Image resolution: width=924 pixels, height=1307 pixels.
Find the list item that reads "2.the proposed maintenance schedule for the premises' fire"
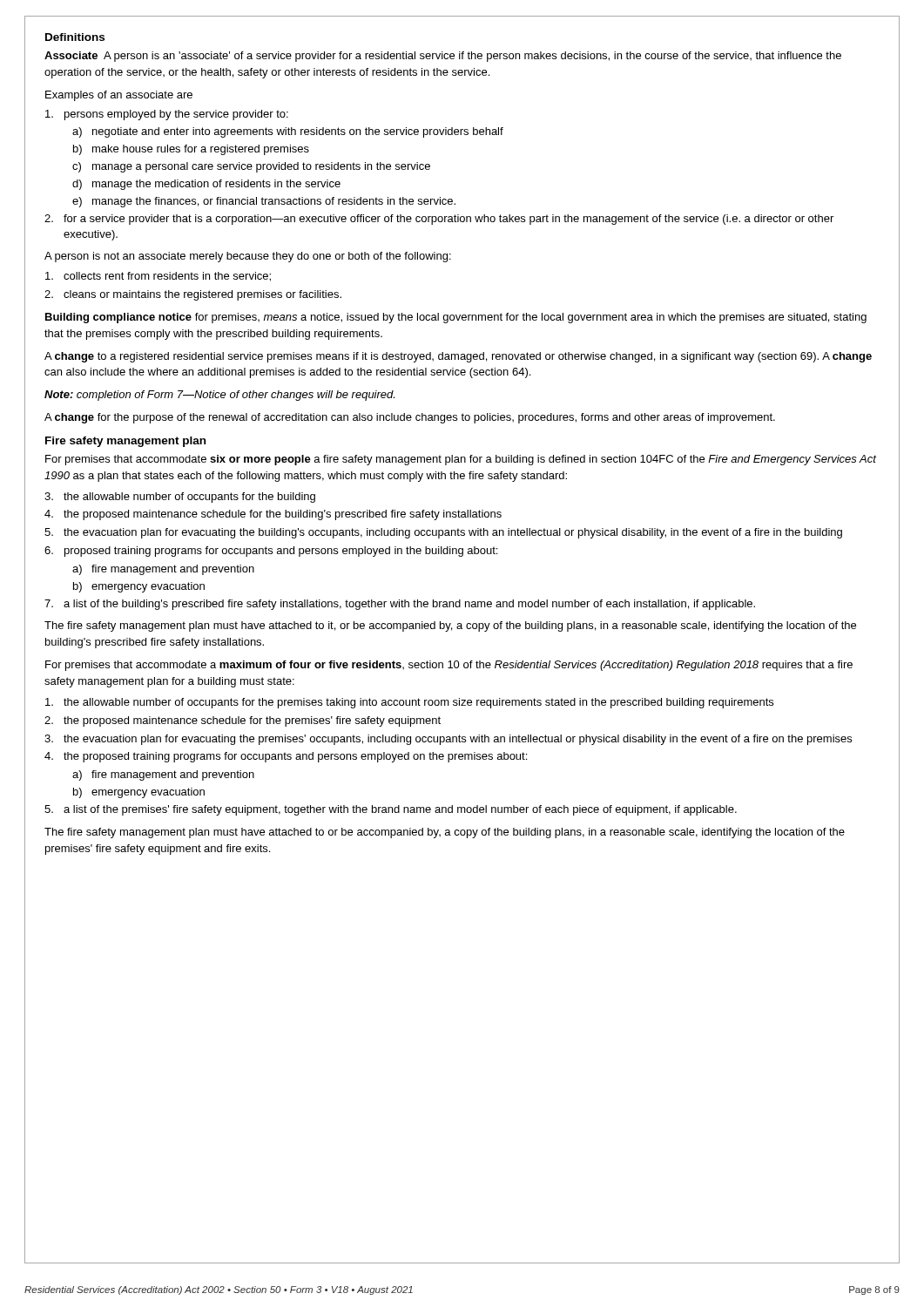243,721
